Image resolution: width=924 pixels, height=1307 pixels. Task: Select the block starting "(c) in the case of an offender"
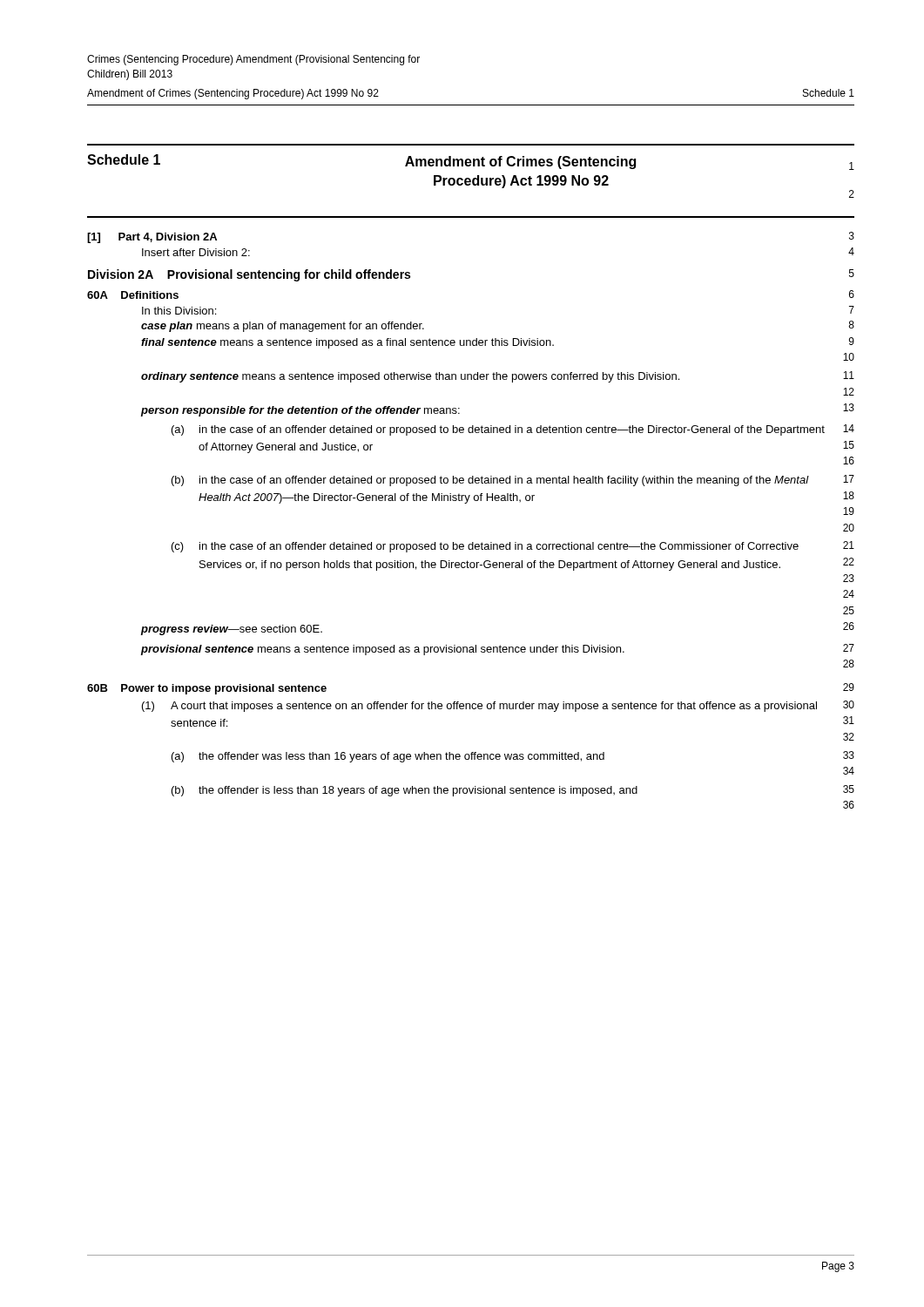[x=502, y=556]
